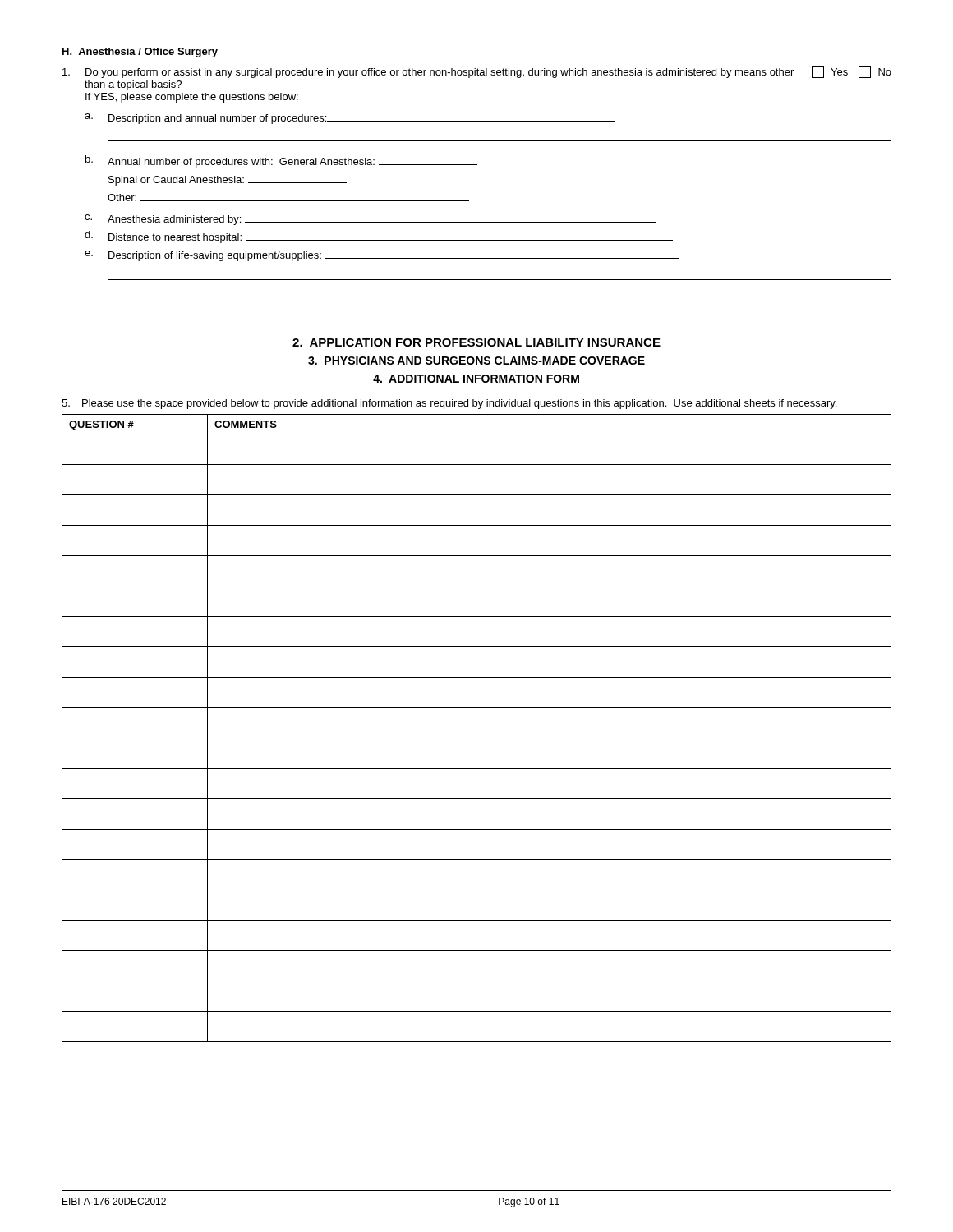Point to the element starting "Please use the space provided"
The image size is (953, 1232).
point(450,403)
